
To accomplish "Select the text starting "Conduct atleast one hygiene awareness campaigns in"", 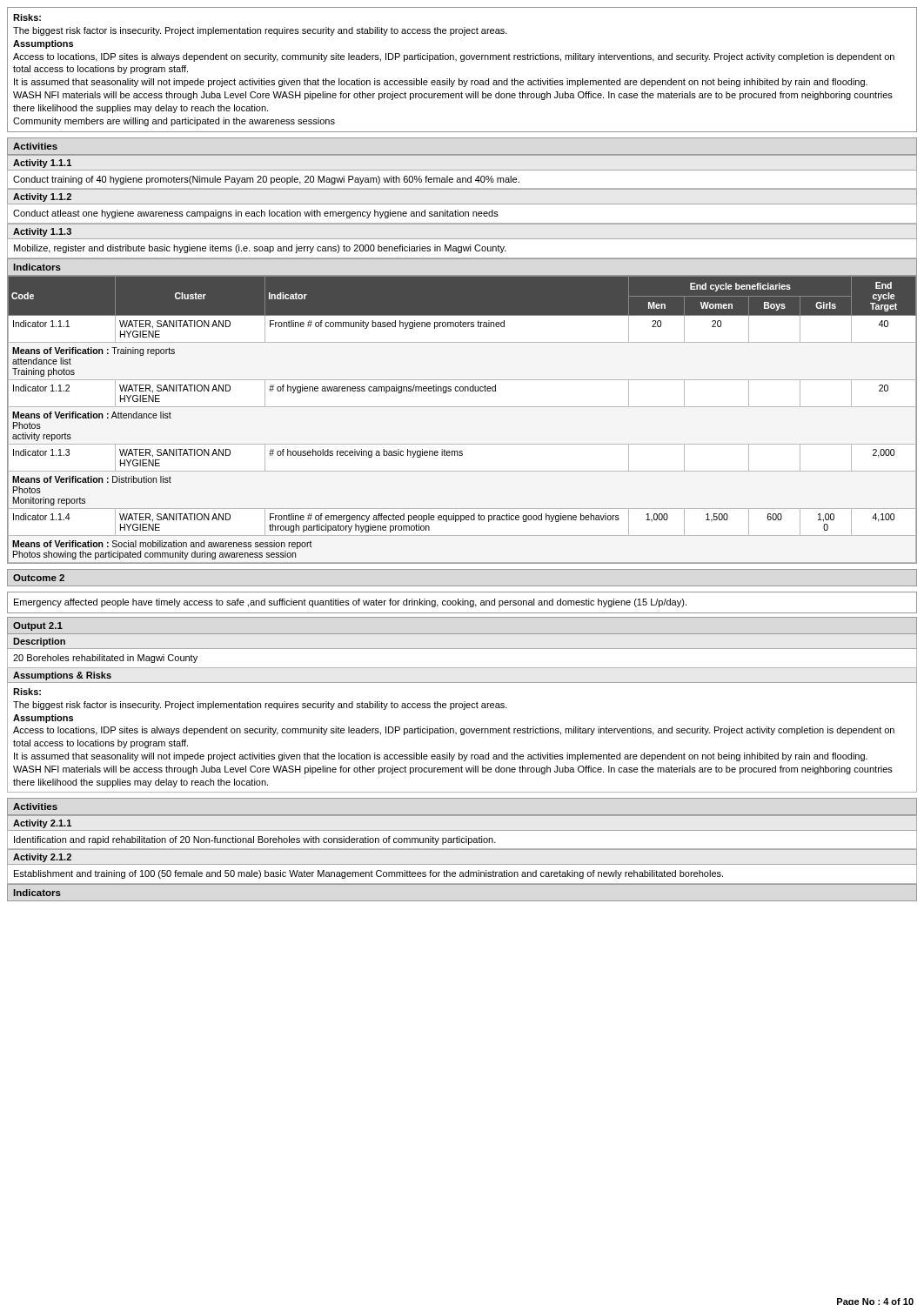I will (256, 213).
